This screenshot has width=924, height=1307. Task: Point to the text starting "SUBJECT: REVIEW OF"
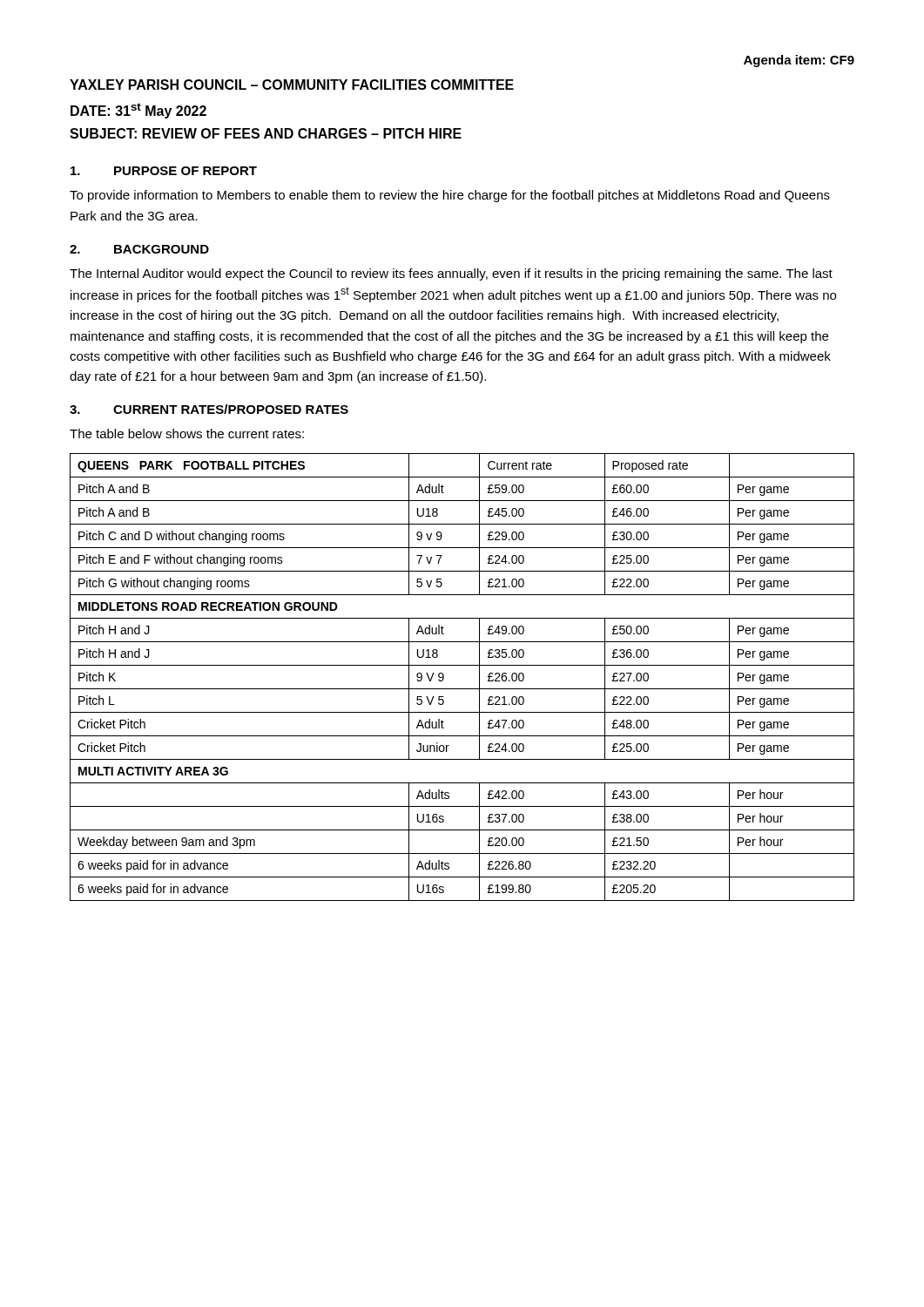[266, 134]
